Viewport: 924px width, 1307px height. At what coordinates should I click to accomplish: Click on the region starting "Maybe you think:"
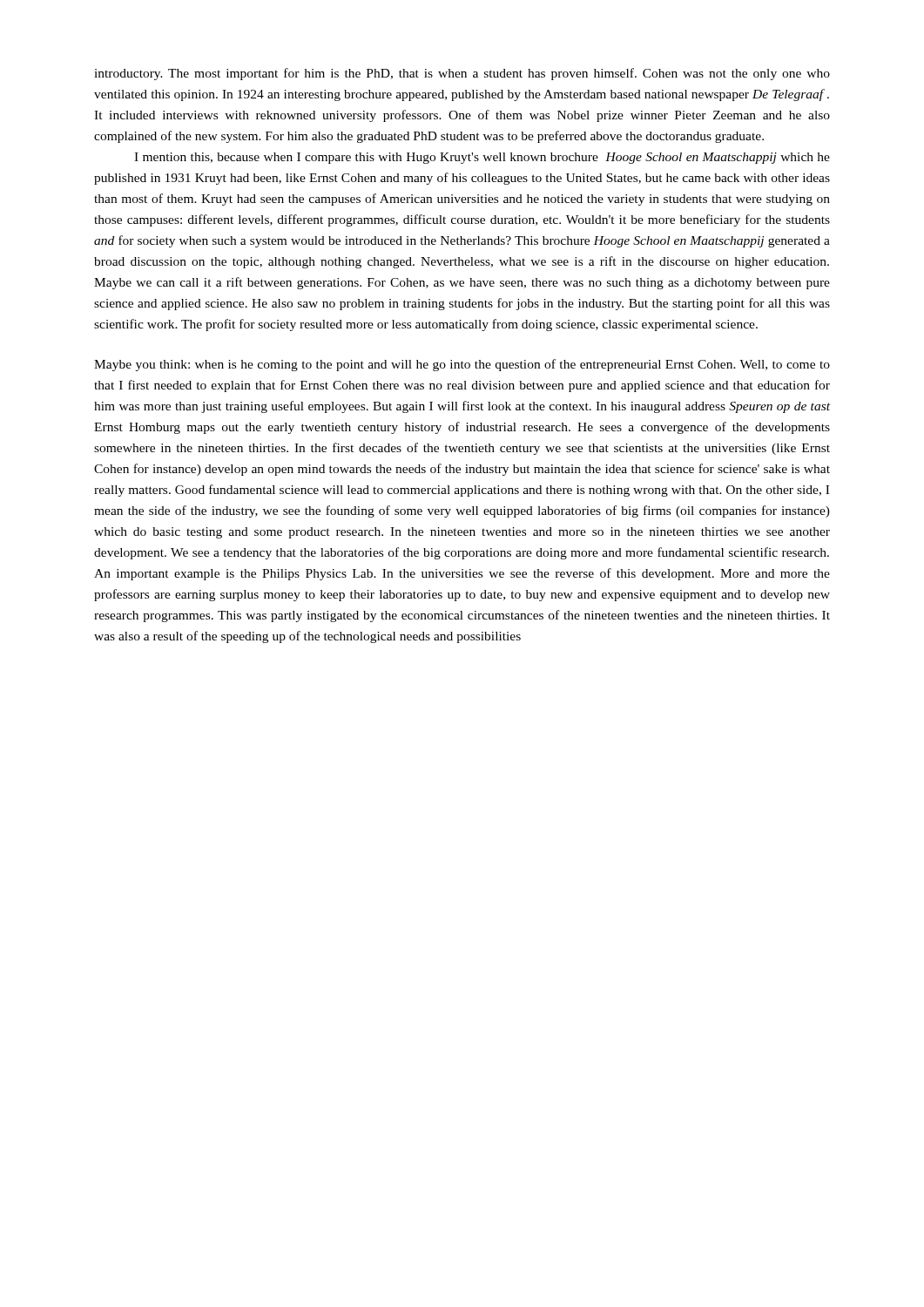pos(462,500)
